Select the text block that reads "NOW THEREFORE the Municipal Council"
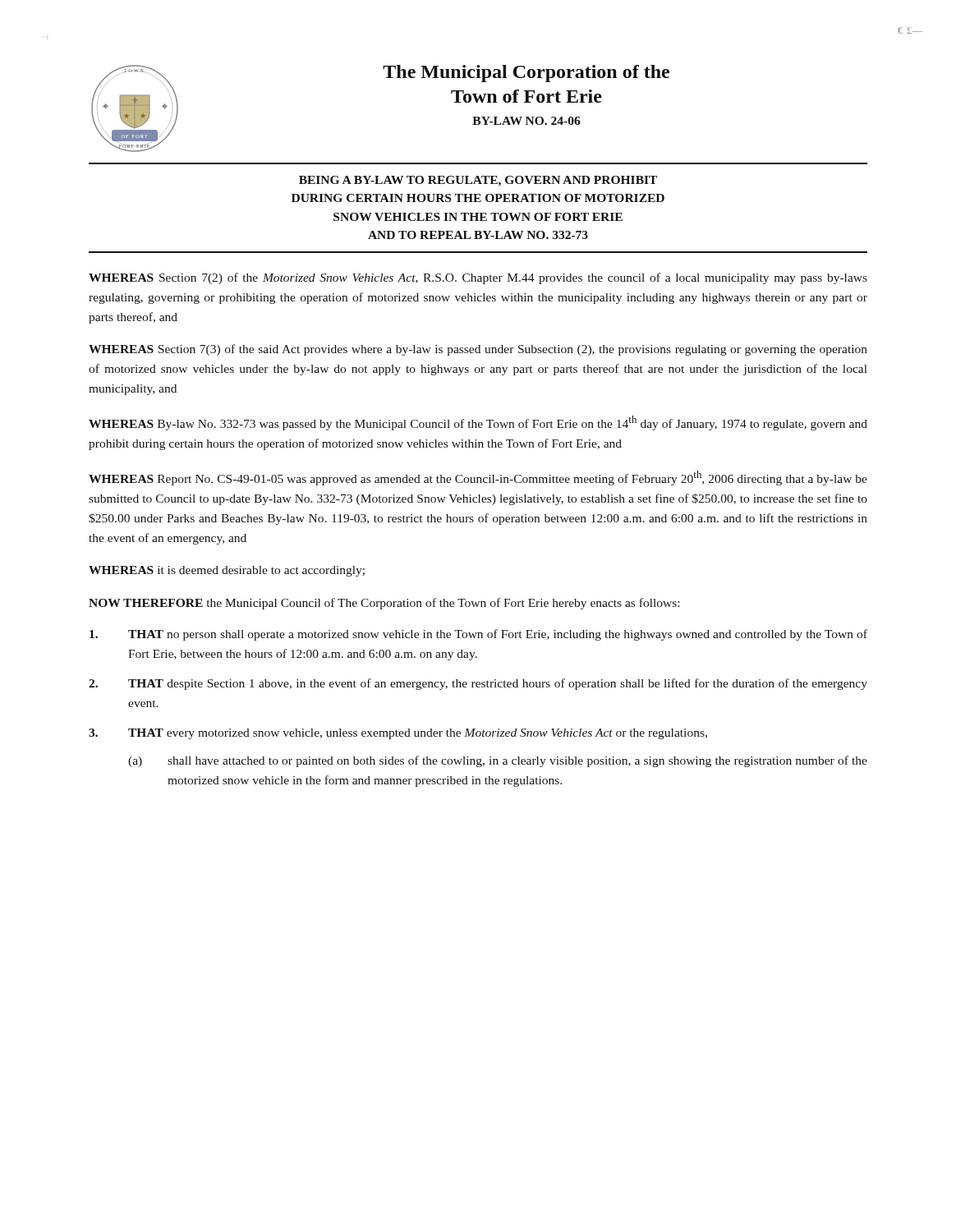956x1232 pixels. point(478,603)
